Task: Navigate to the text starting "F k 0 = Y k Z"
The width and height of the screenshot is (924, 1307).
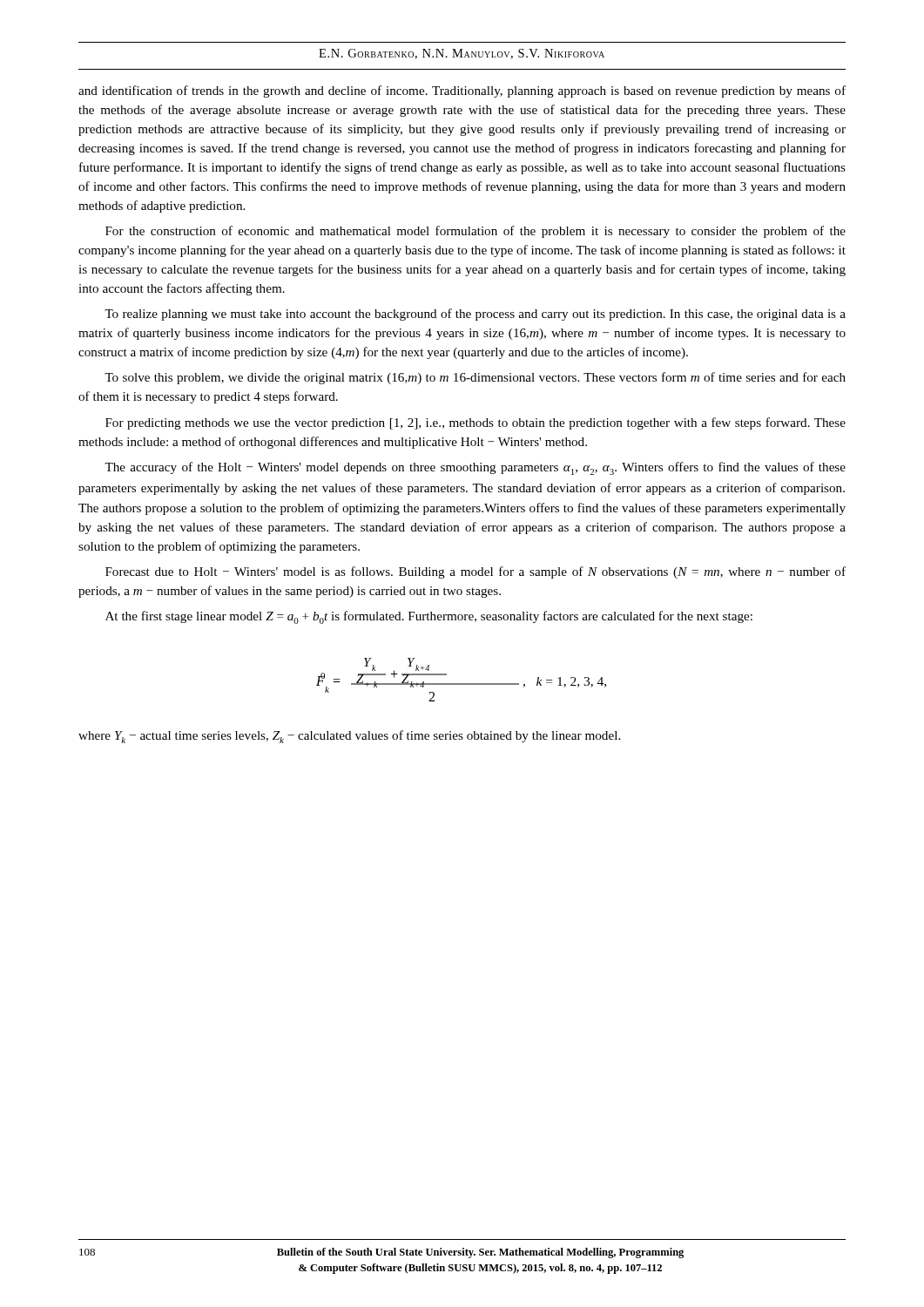Action: [x=462, y=678]
